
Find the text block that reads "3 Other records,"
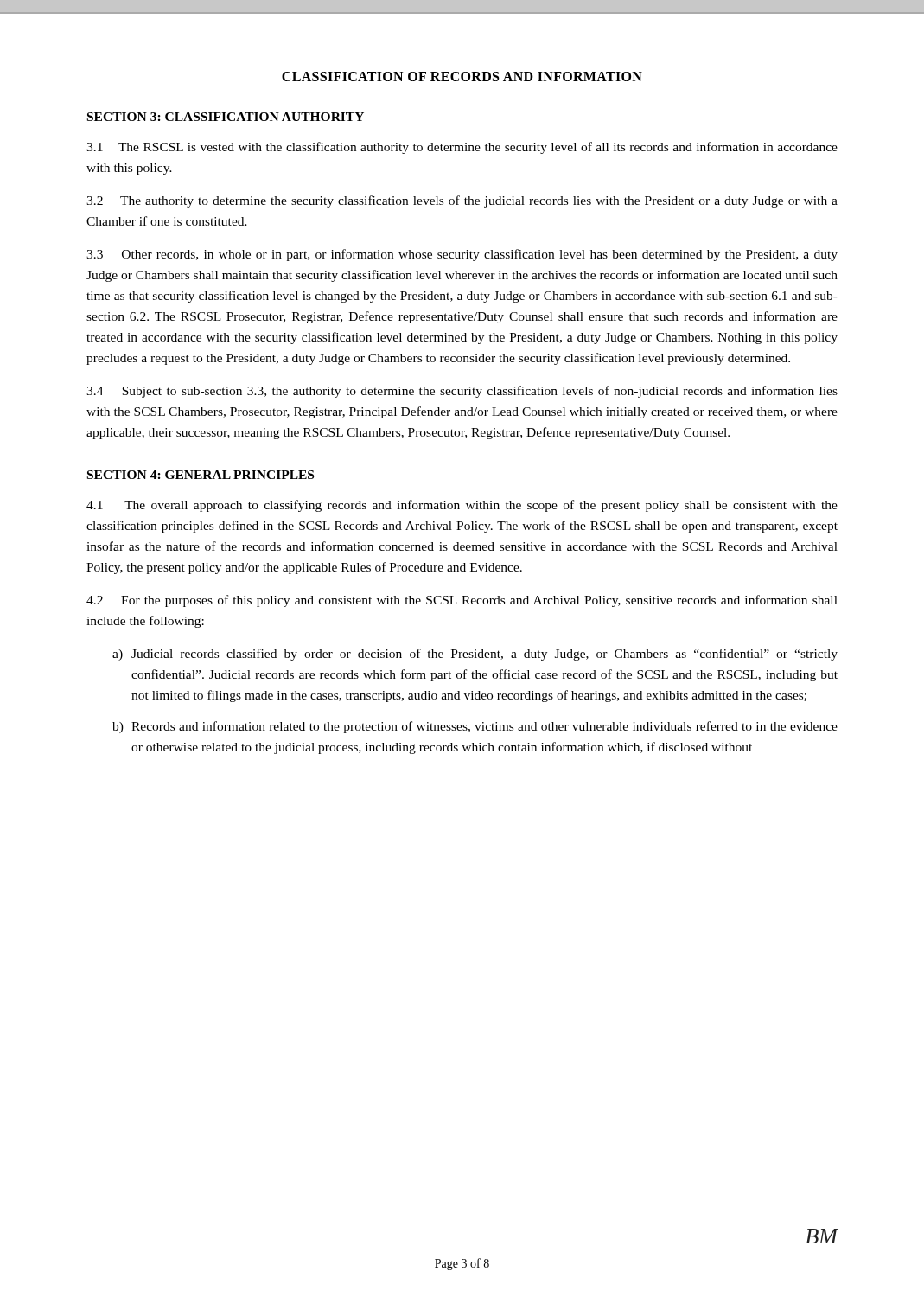[x=462, y=306]
